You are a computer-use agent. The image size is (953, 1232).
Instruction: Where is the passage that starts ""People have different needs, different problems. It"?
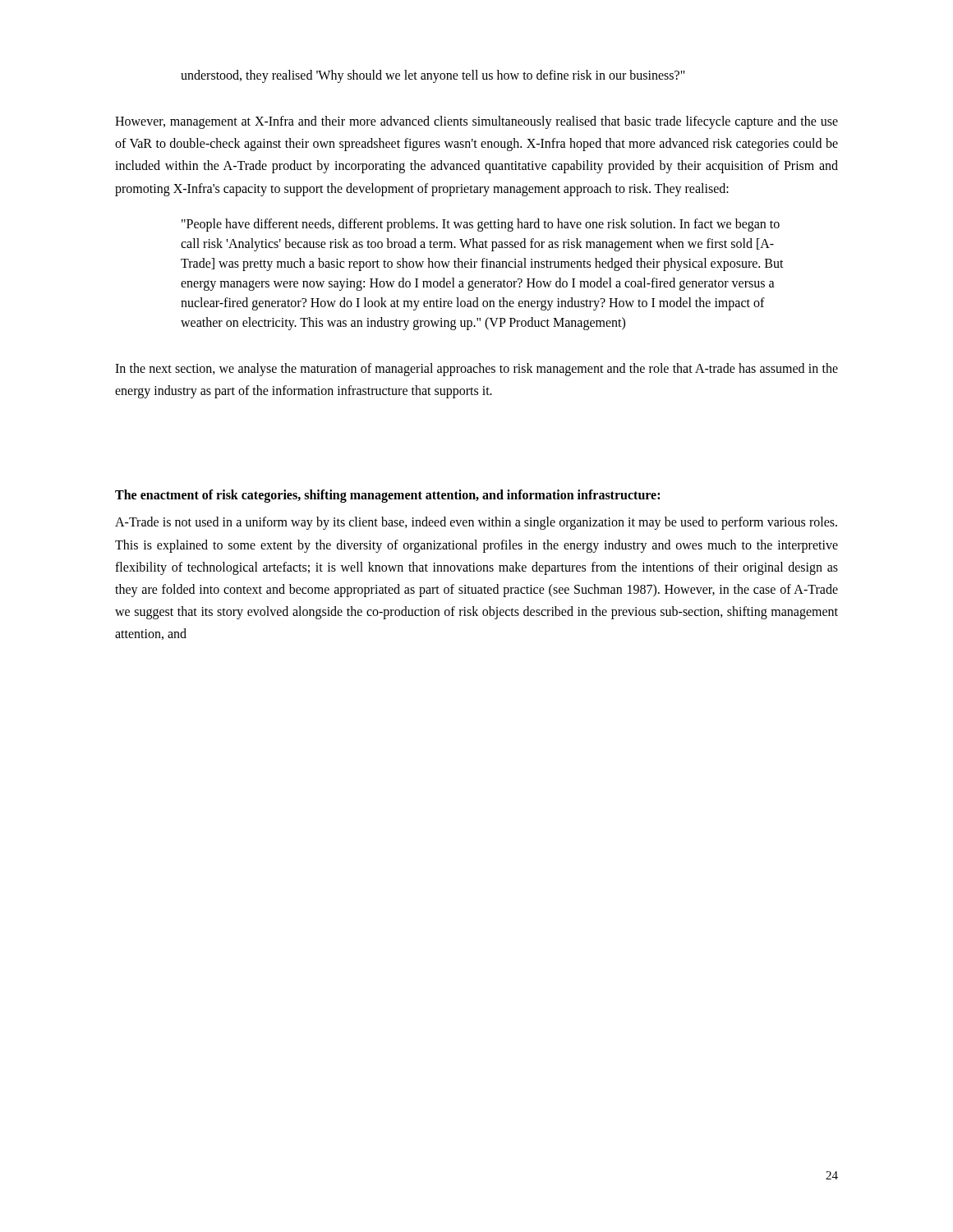(482, 273)
